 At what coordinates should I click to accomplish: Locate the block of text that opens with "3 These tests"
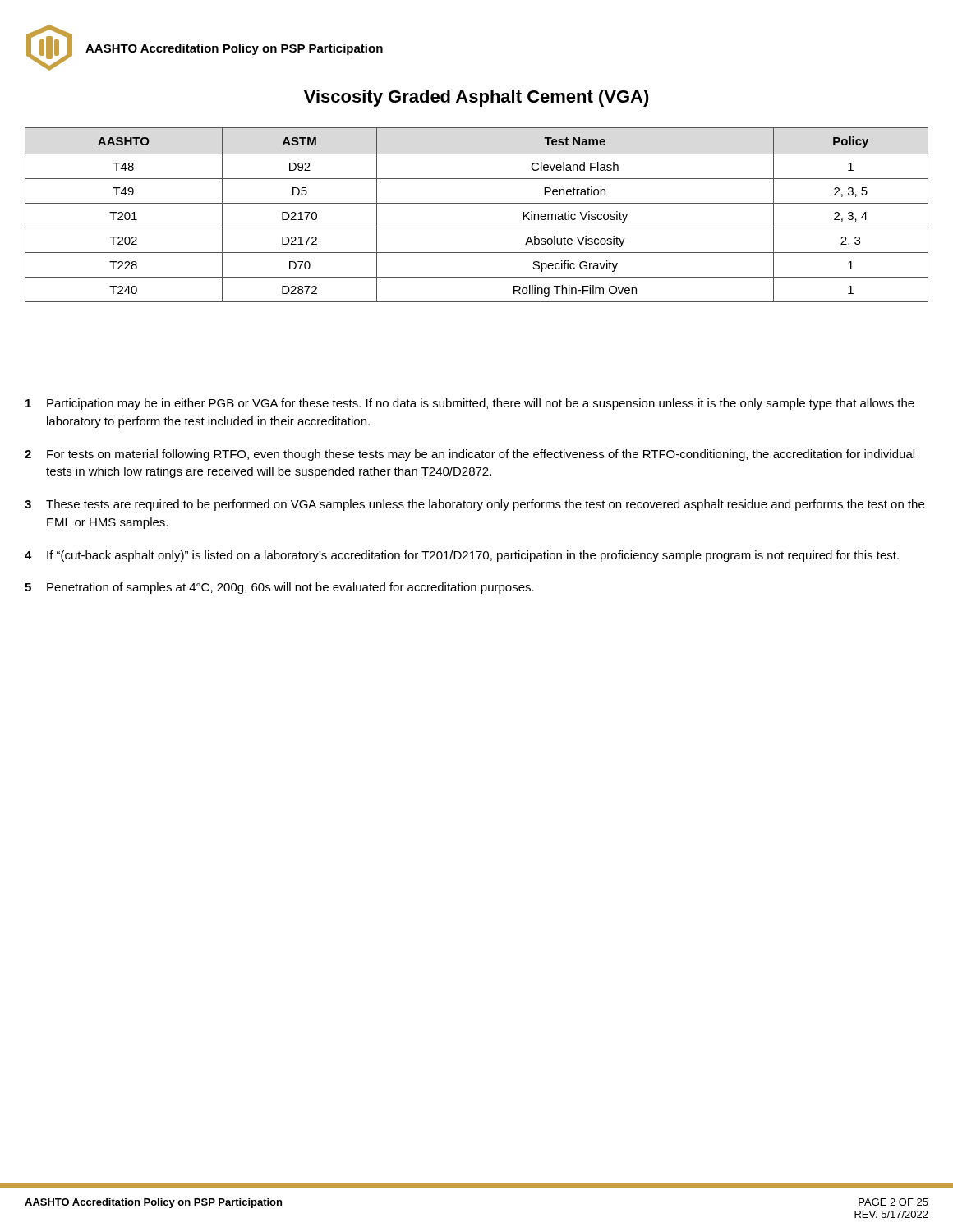[476, 513]
